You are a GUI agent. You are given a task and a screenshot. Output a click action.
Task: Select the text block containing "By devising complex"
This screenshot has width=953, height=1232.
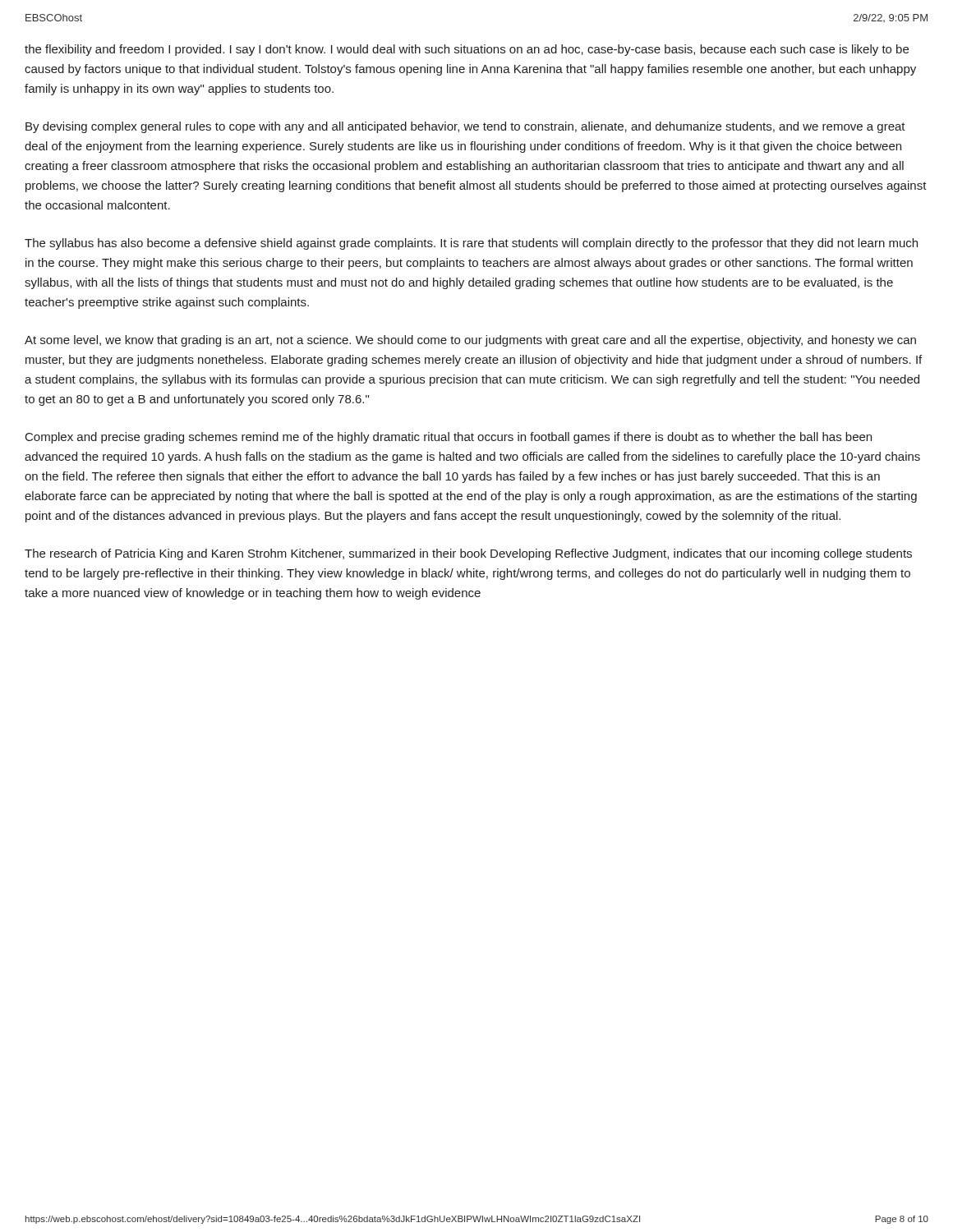click(475, 166)
